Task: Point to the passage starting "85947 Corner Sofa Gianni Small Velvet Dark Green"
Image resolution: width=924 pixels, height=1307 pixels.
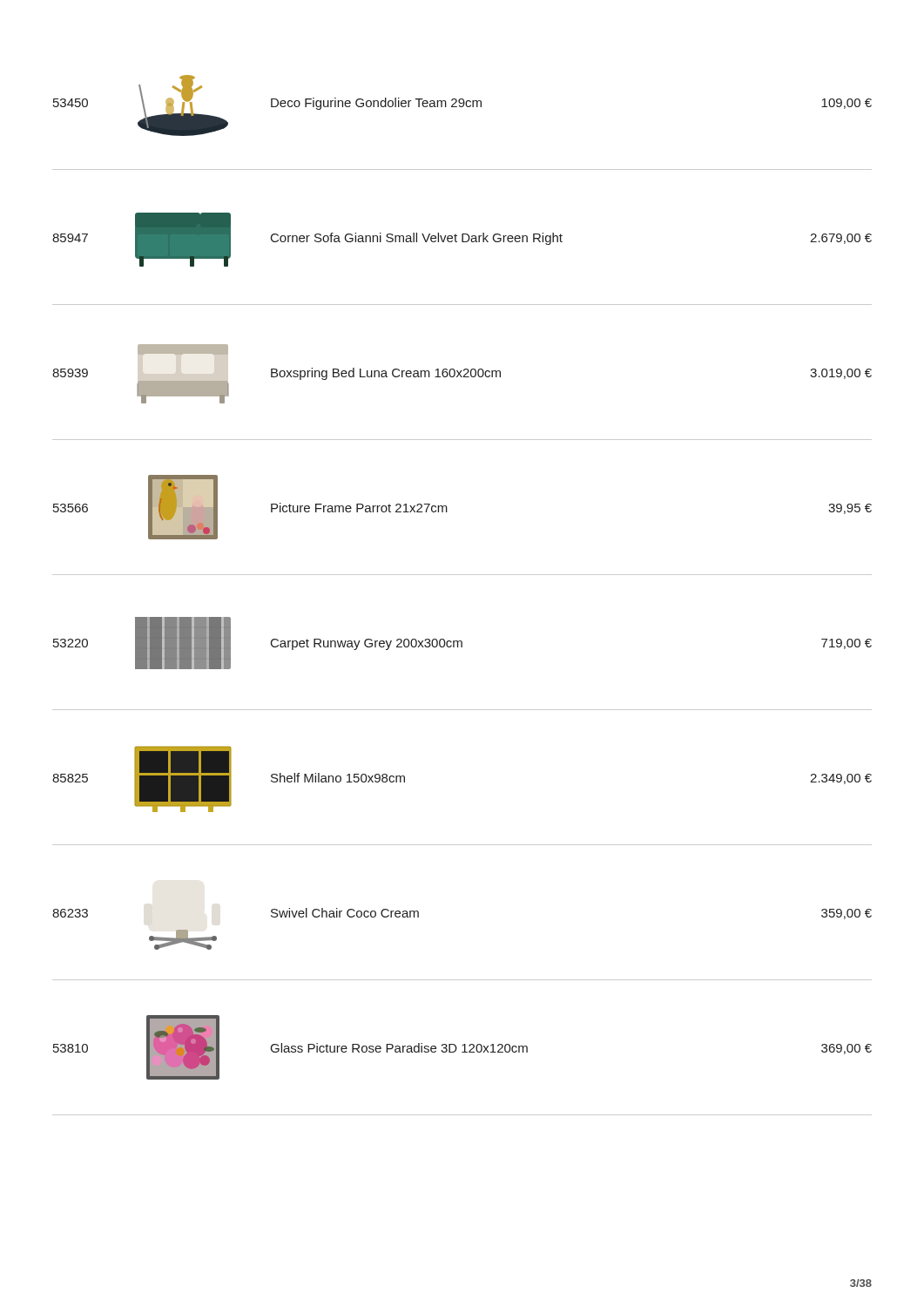Action: [462, 237]
